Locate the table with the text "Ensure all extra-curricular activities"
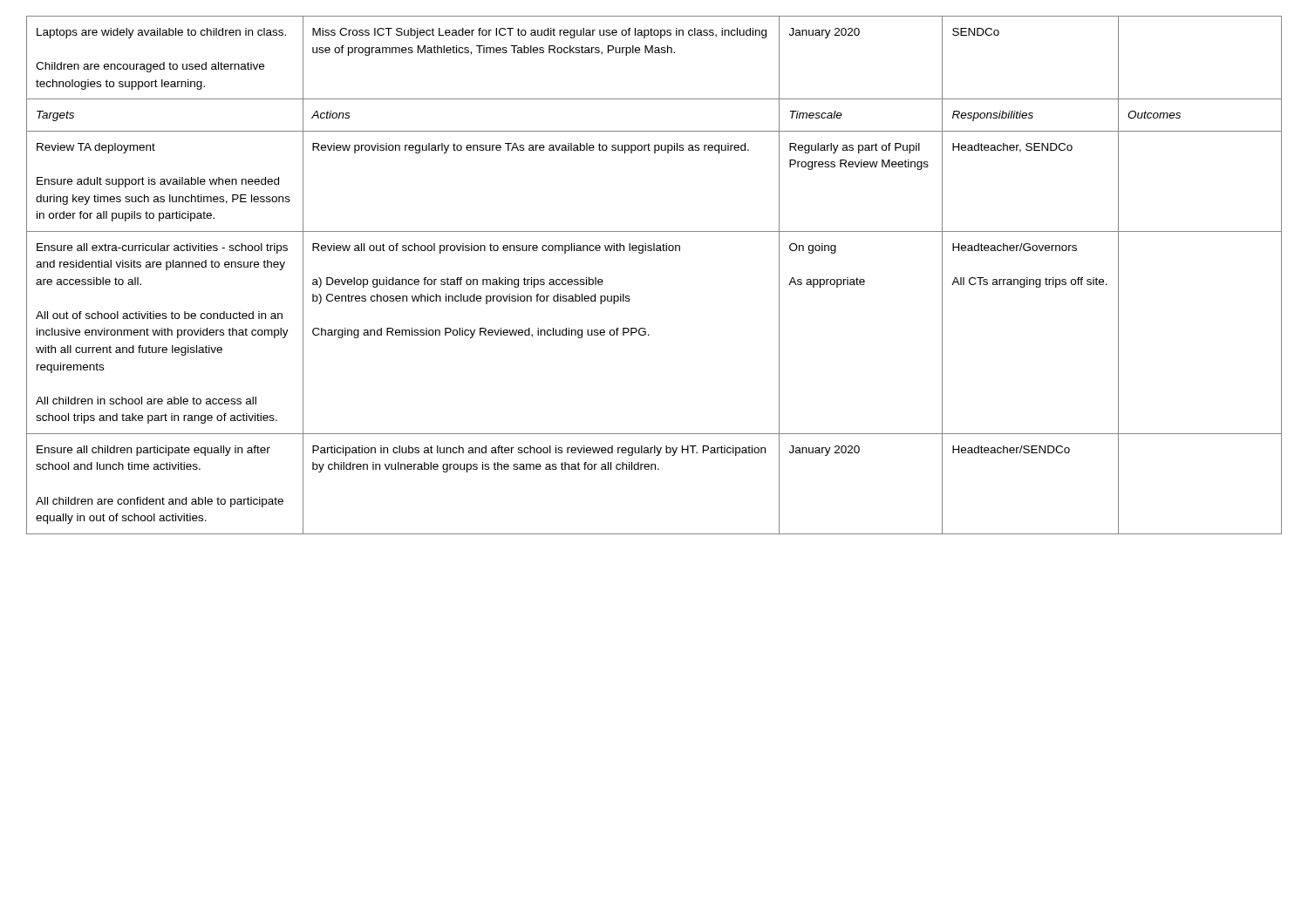The width and height of the screenshot is (1308, 924). pyautogui.click(x=654, y=275)
